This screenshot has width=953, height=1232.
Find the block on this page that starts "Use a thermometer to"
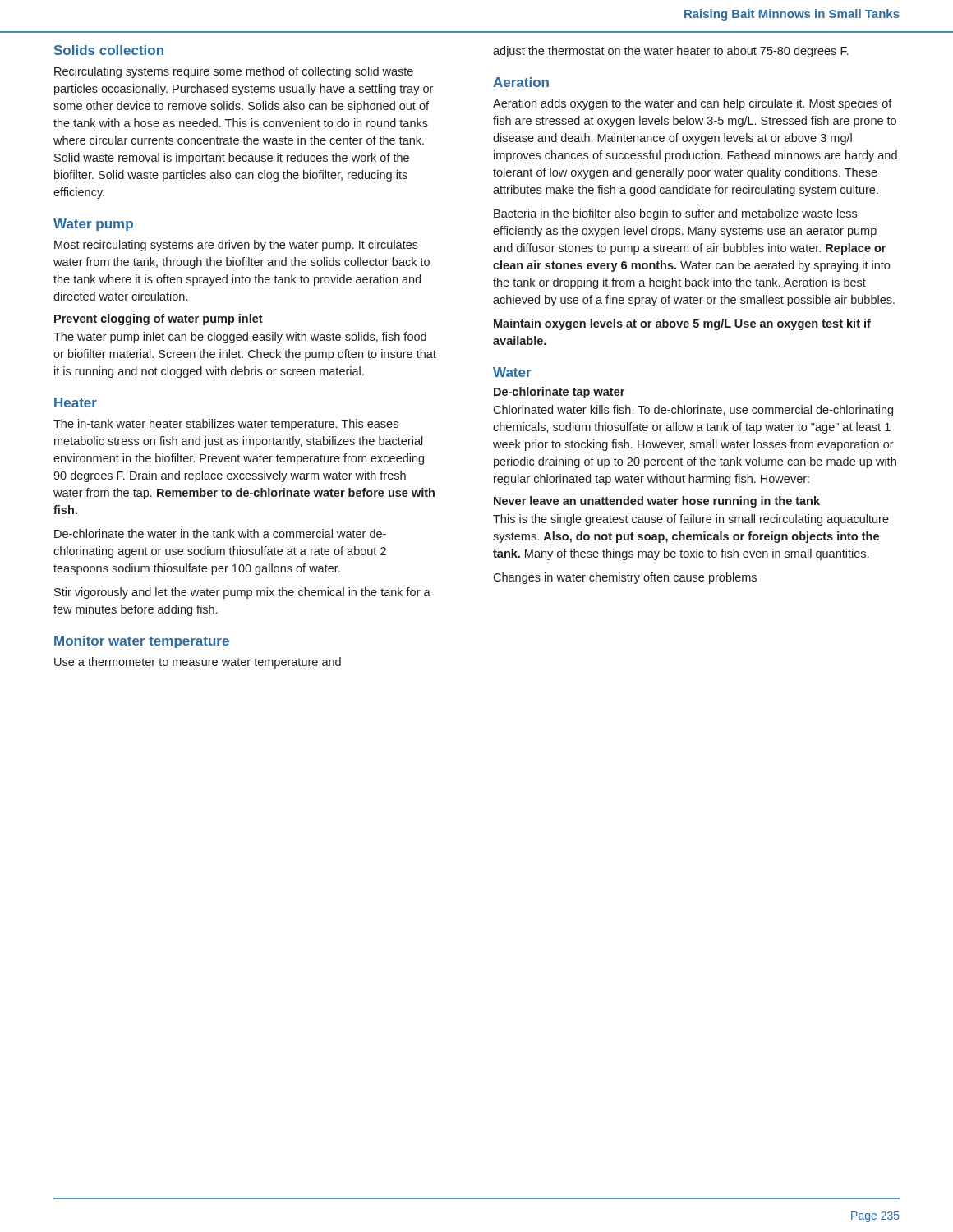point(246,663)
